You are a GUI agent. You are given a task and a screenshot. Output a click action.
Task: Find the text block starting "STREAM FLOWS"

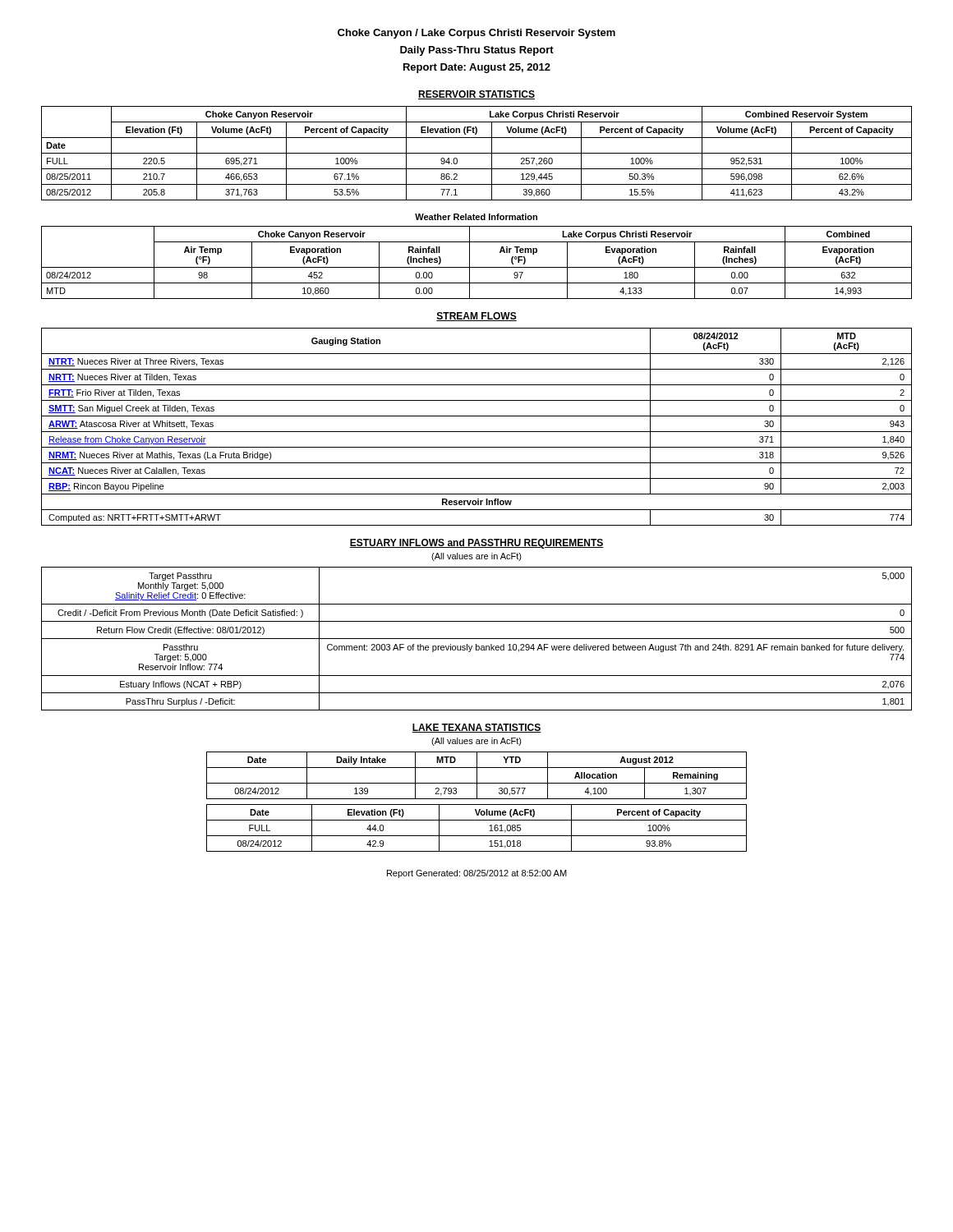tap(476, 317)
